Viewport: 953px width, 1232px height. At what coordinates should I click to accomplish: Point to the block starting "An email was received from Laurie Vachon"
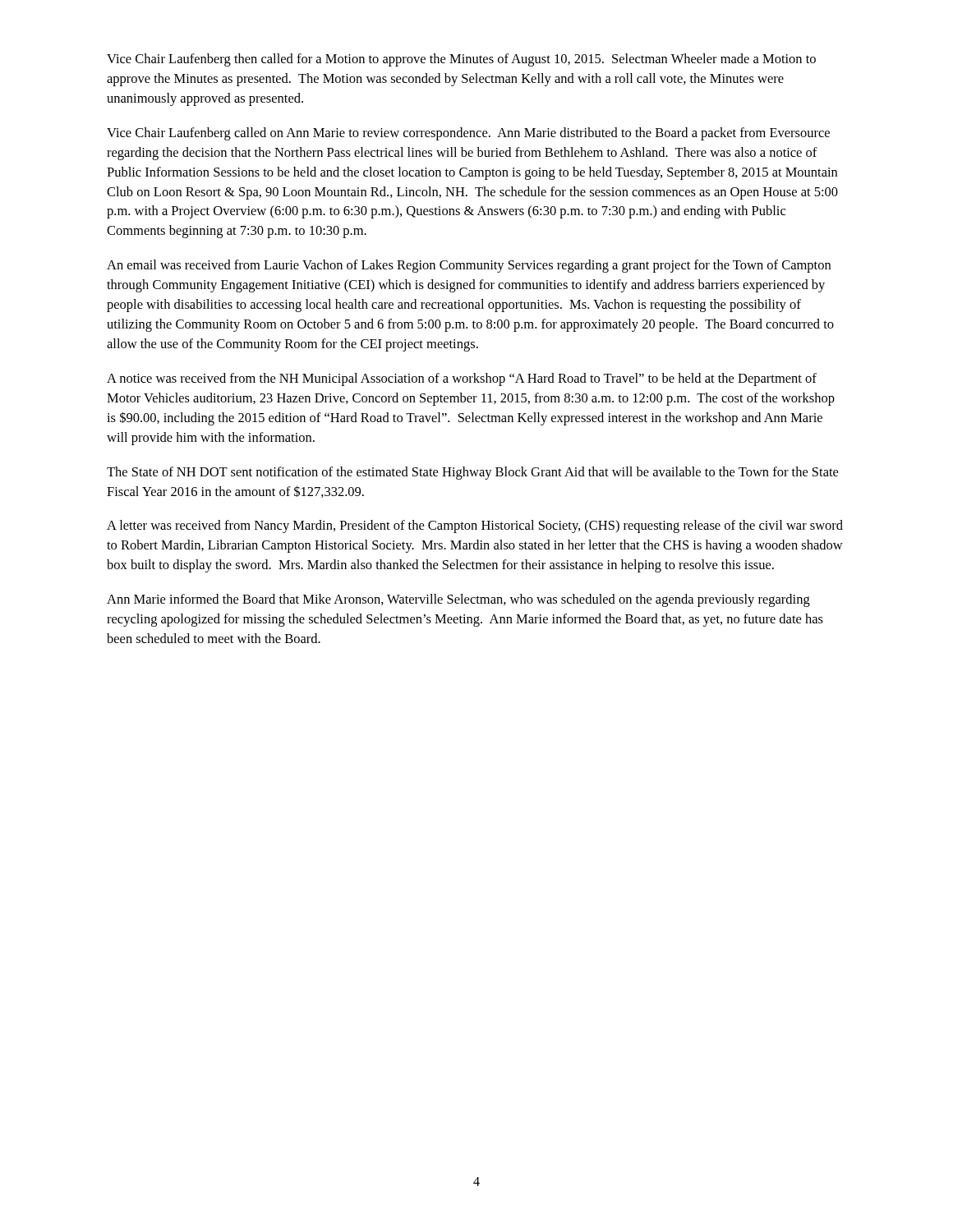tap(470, 304)
